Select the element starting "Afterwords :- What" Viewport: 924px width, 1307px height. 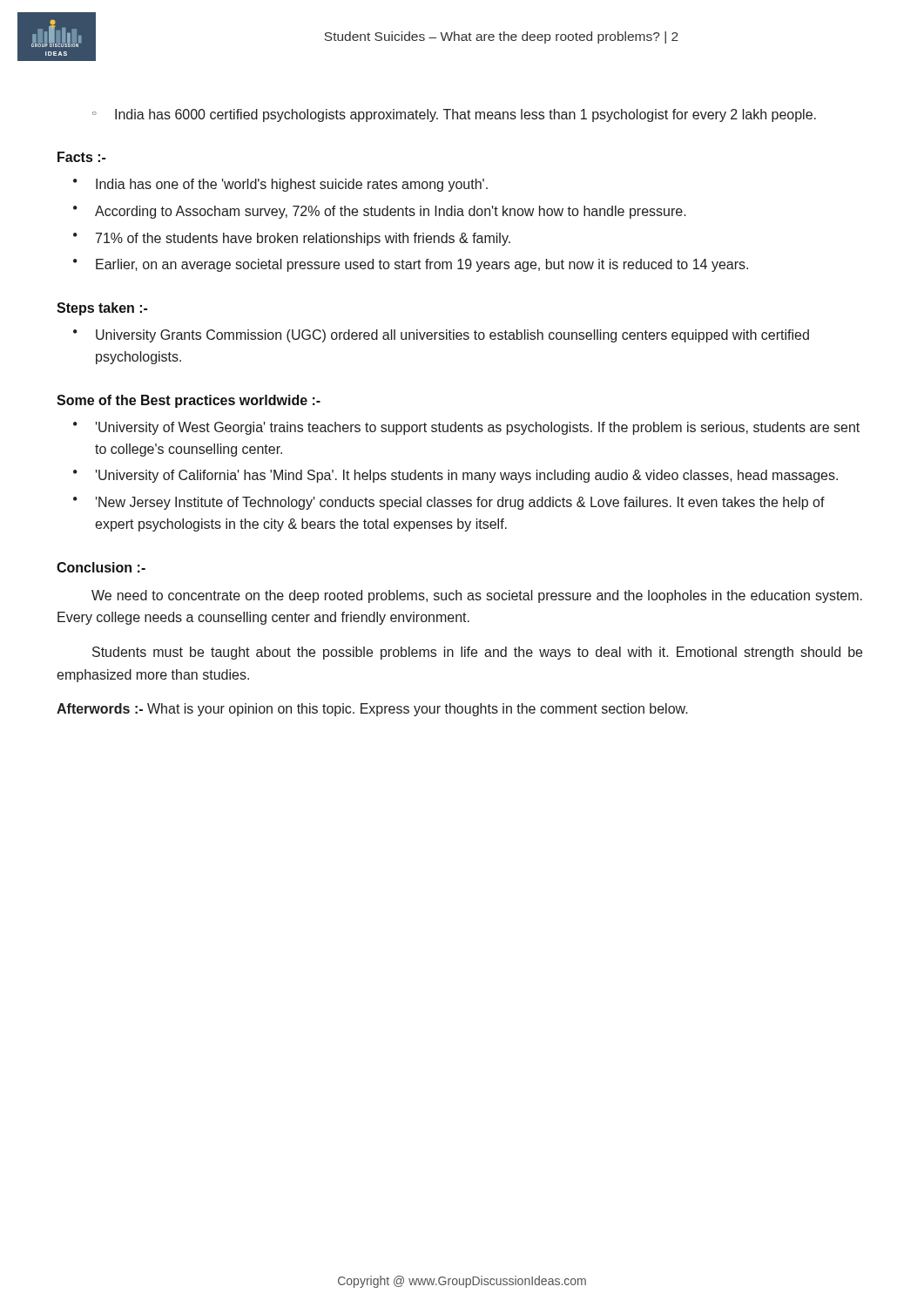[373, 709]
